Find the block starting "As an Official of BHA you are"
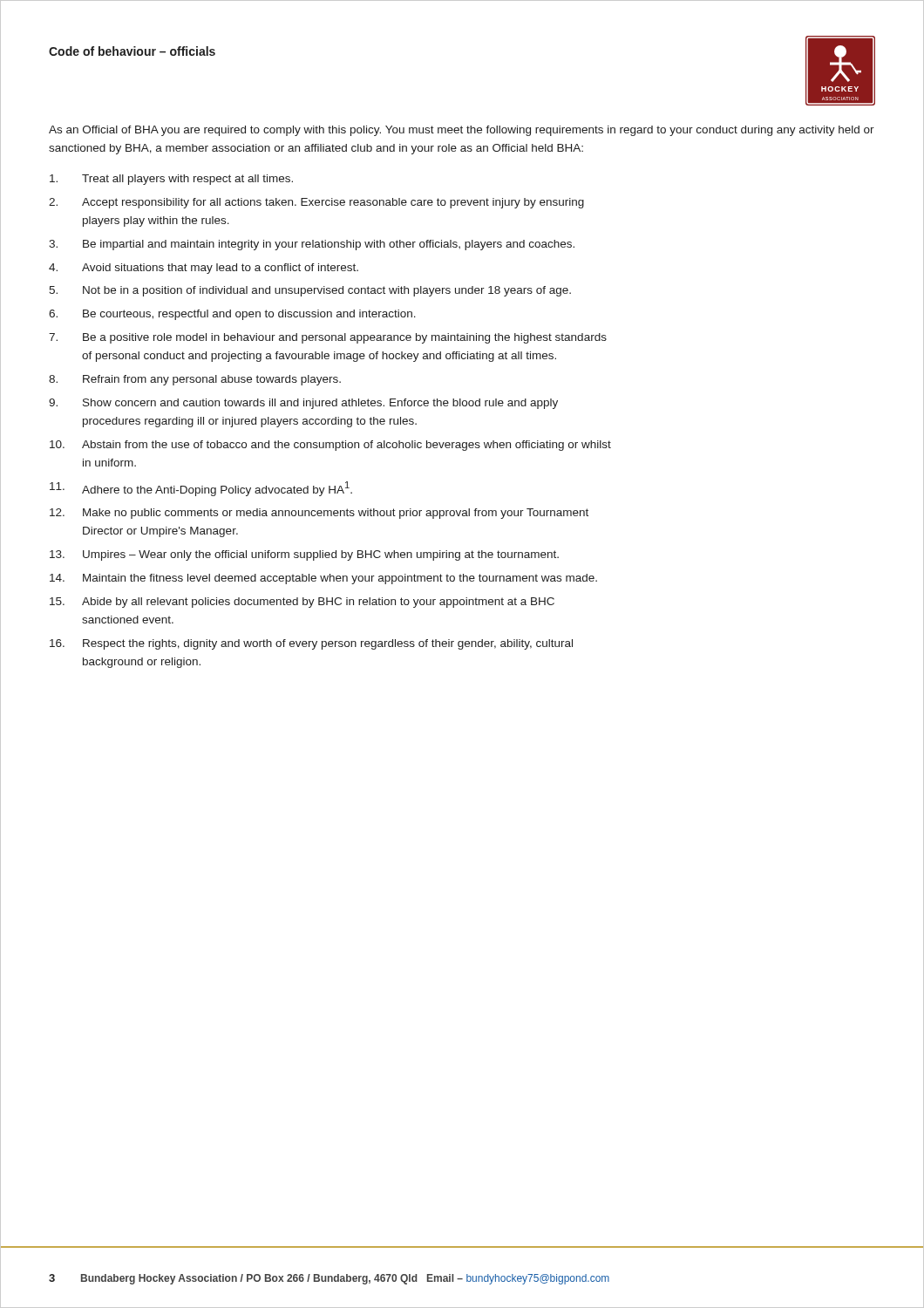 coord(461,139)
